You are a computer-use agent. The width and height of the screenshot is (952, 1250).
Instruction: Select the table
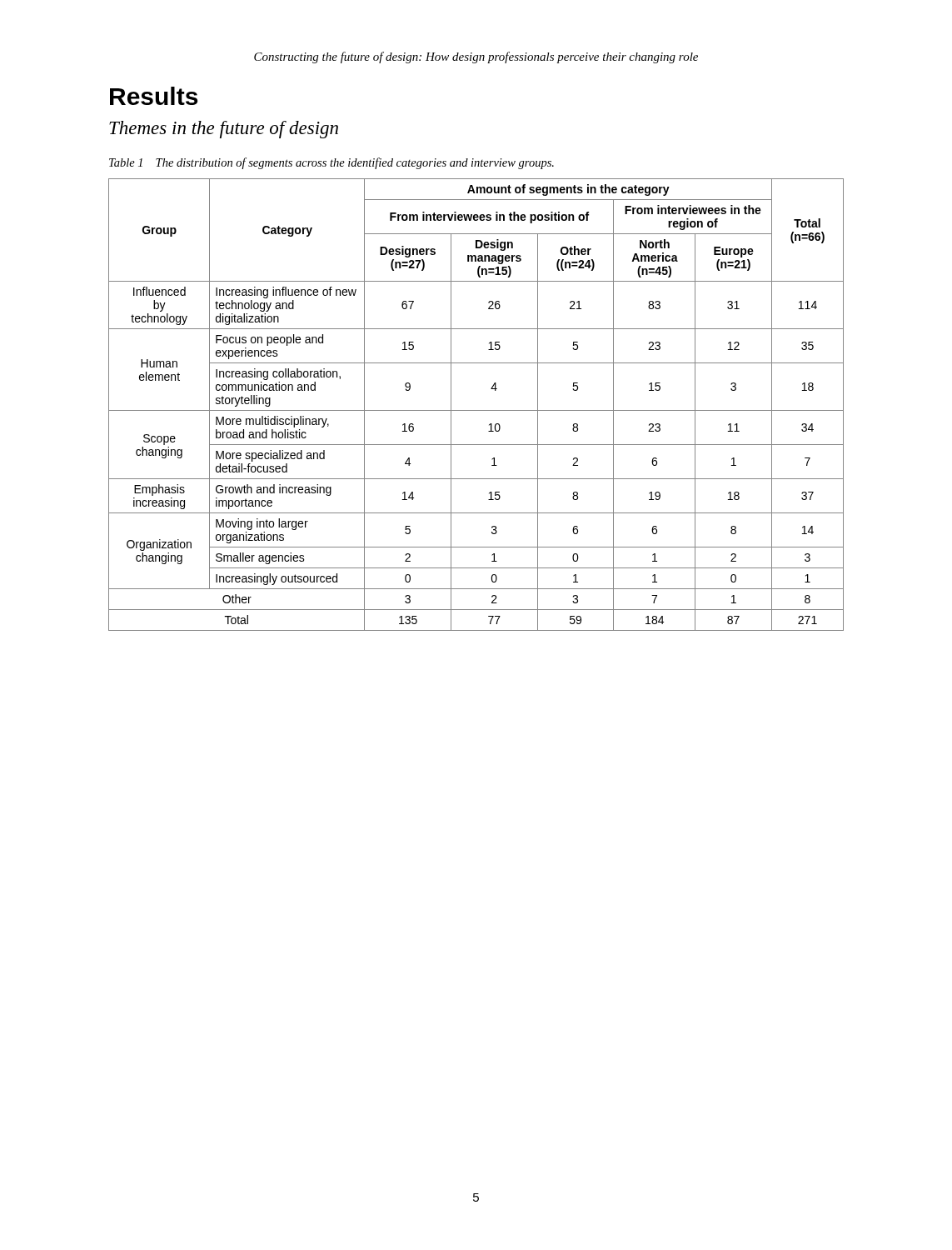coord(476,405)
